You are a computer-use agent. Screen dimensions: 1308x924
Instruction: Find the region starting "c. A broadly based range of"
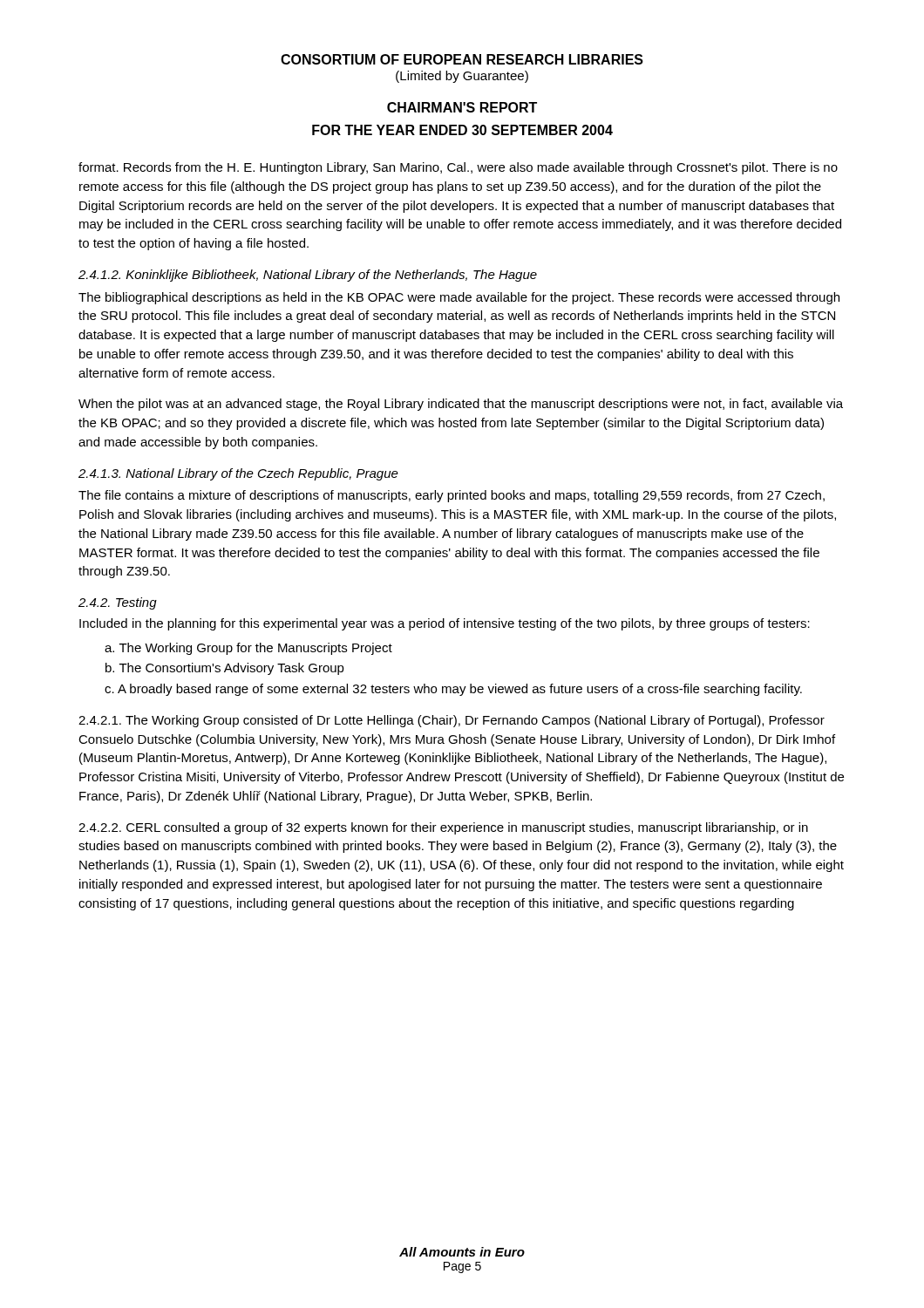(475, 689)
